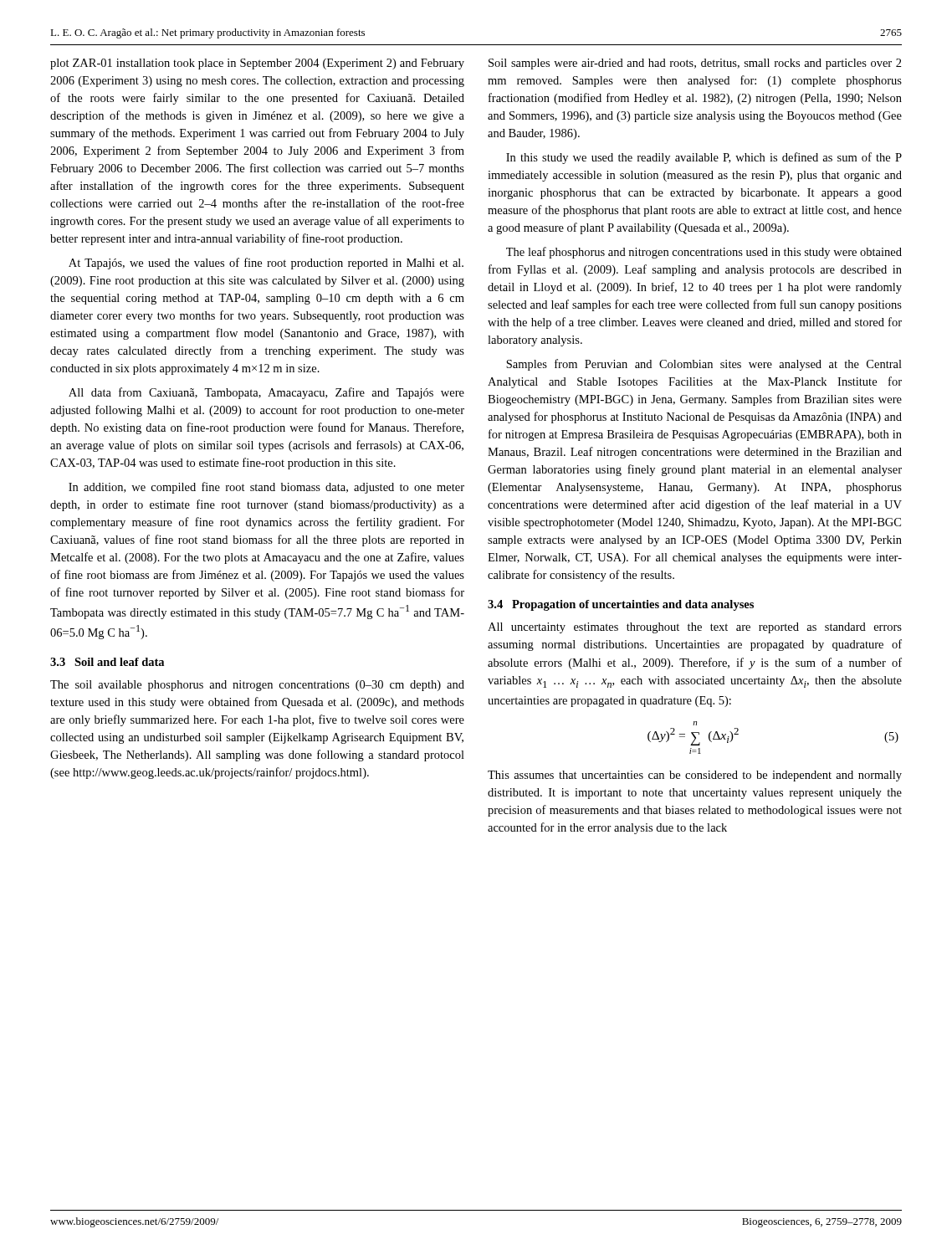952x1255 pixels.
Task: Locate the block of text that opens with "The soil available phosphorus and nitrogen concentrations (0–30"
Action: [x=257, y=729]
